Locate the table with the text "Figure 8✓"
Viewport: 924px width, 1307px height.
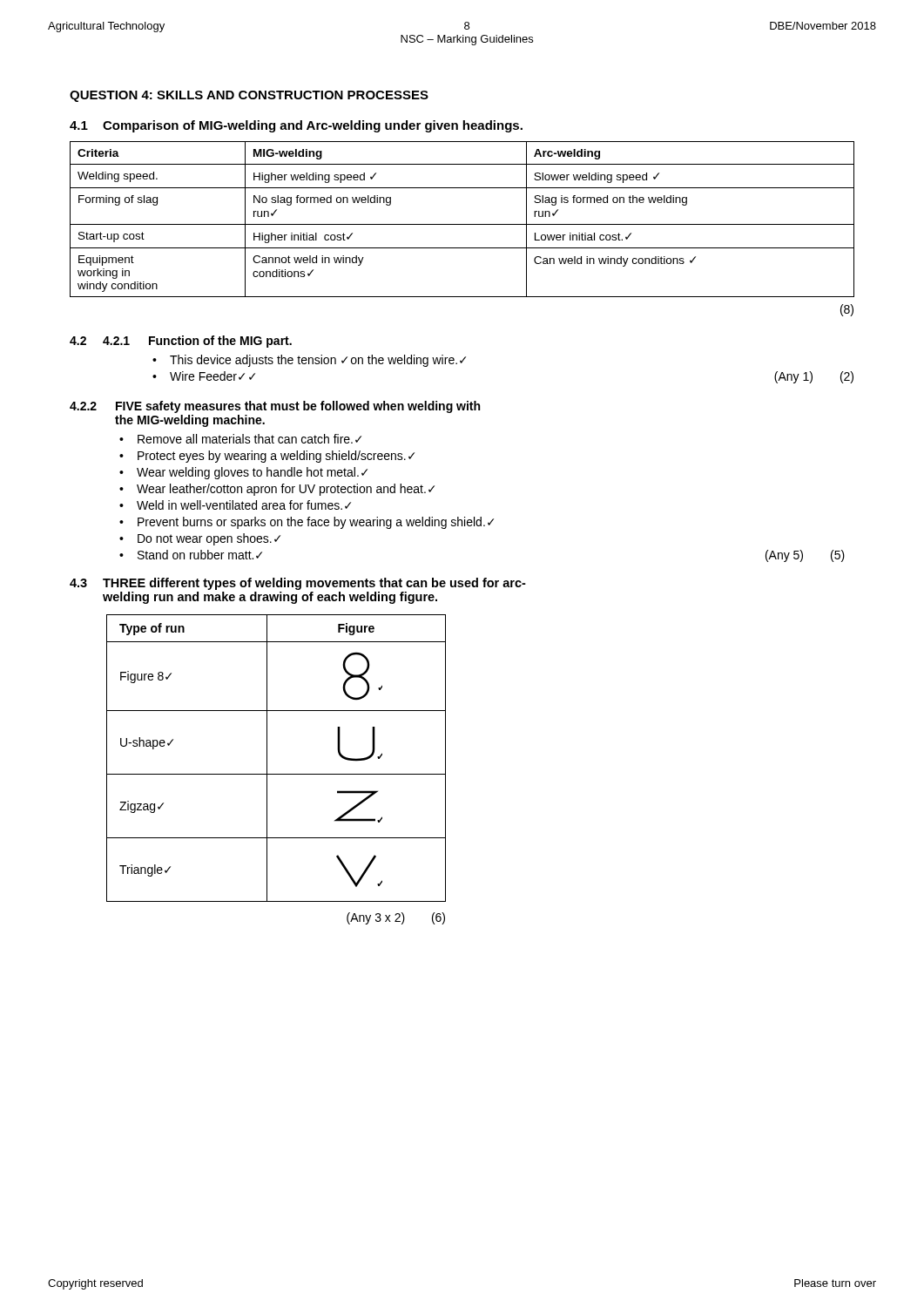click(x=480, y=769)
